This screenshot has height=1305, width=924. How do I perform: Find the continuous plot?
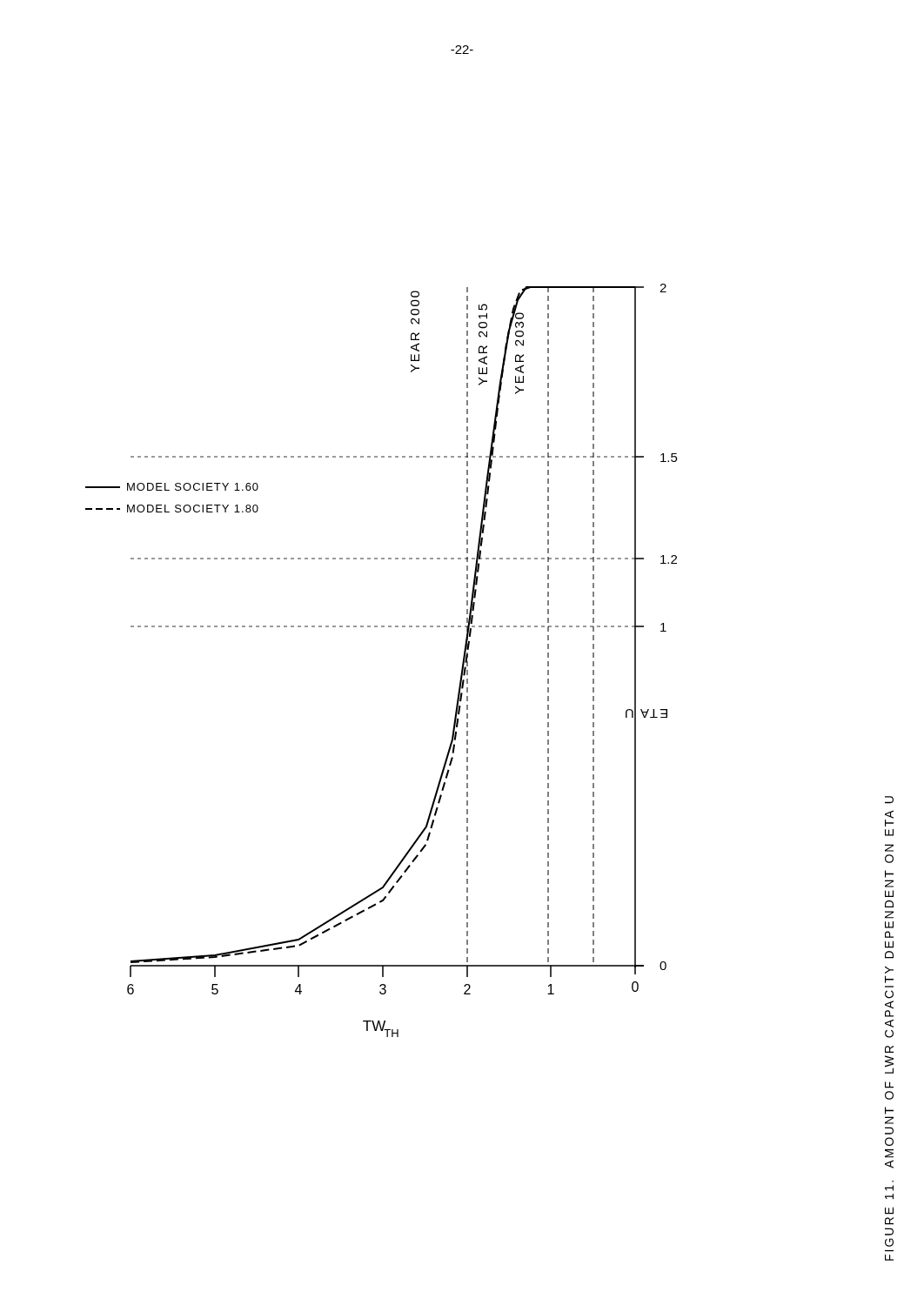click(452, 648)
